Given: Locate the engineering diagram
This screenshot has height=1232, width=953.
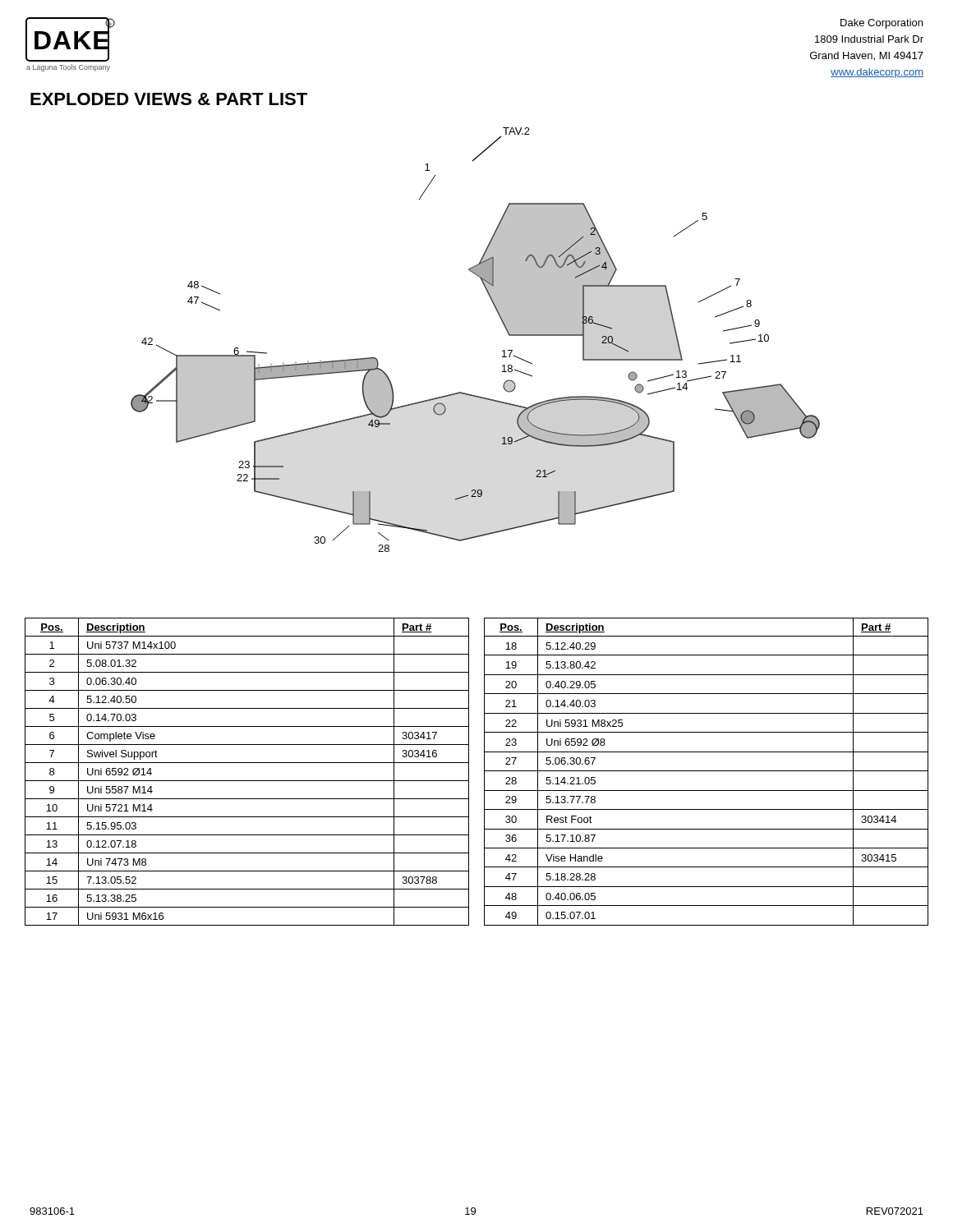Looking at the screenshot, I should (x=476, y=364).
